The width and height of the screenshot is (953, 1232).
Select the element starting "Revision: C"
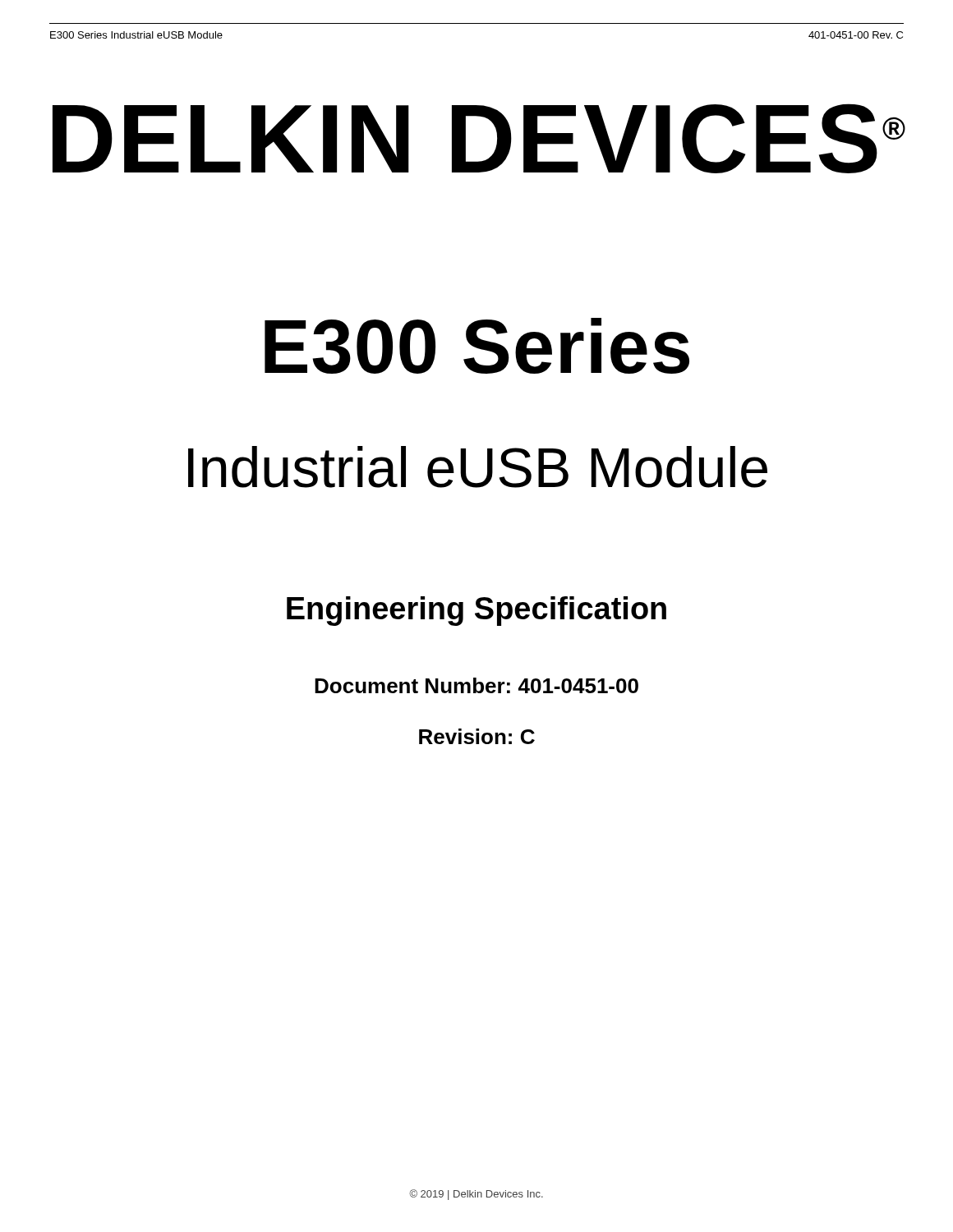coord(476,737)
